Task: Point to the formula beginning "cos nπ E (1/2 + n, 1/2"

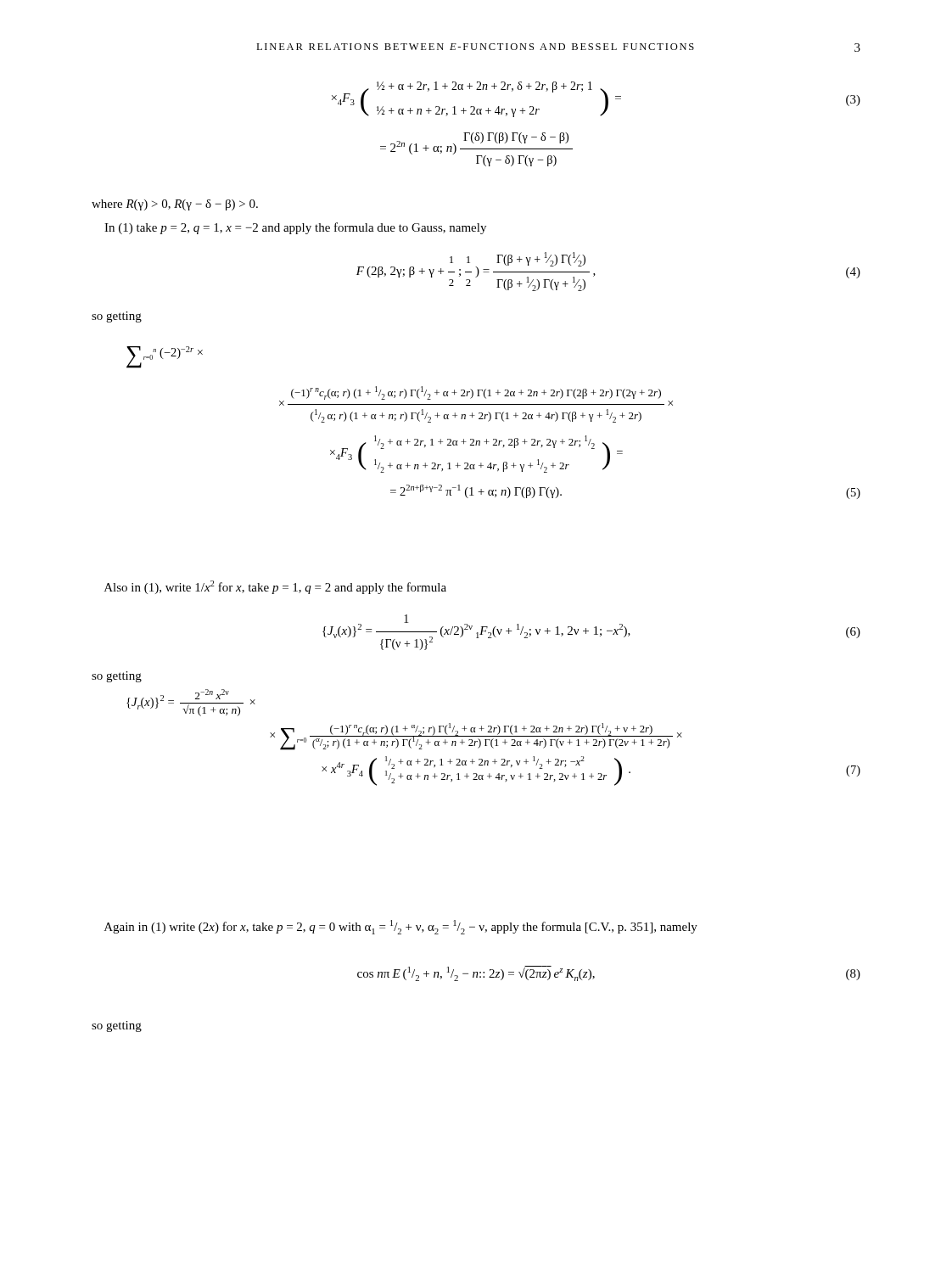Action: tap(476, 973)
